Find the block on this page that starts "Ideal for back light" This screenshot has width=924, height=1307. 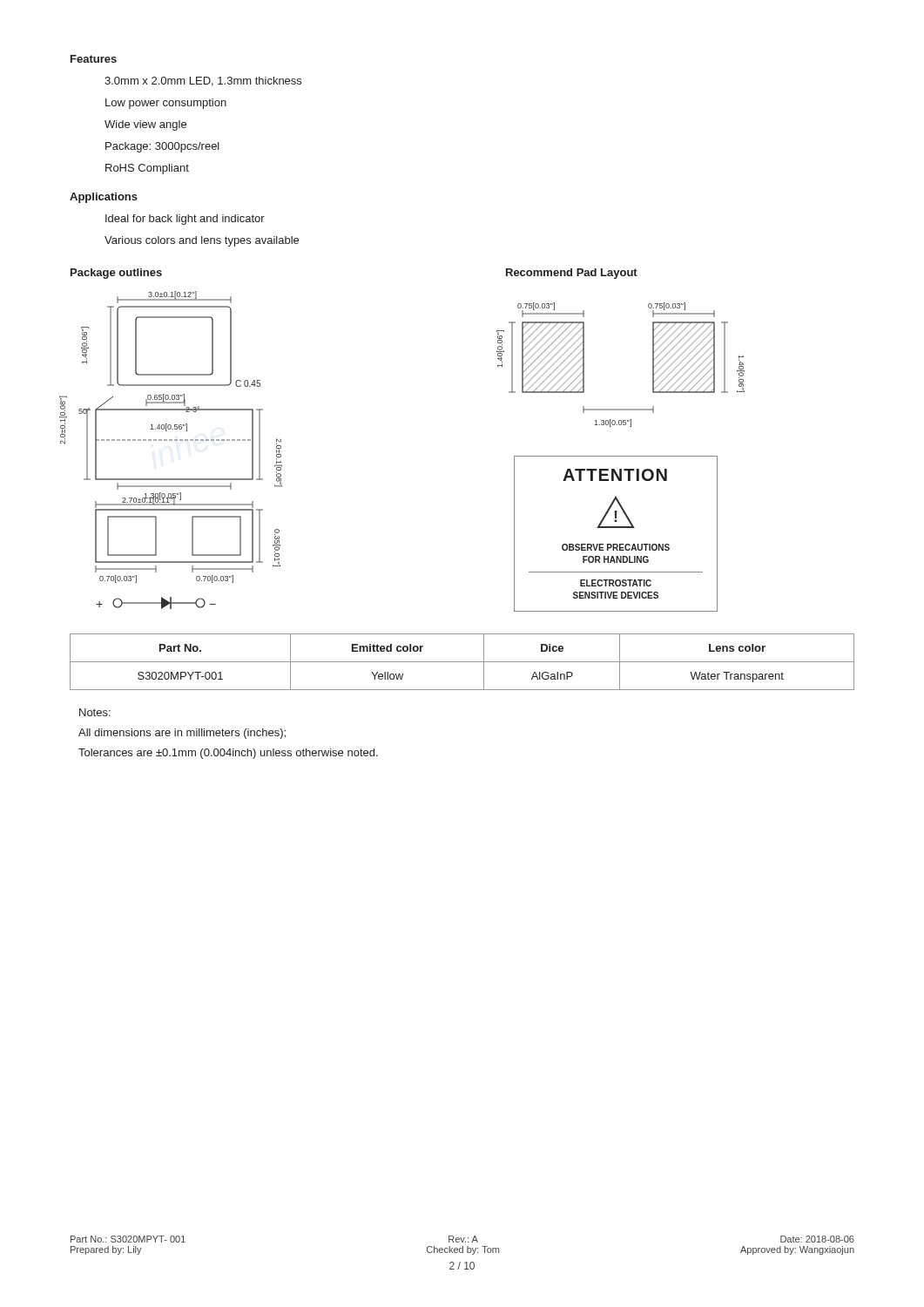[x=184, y=218]
